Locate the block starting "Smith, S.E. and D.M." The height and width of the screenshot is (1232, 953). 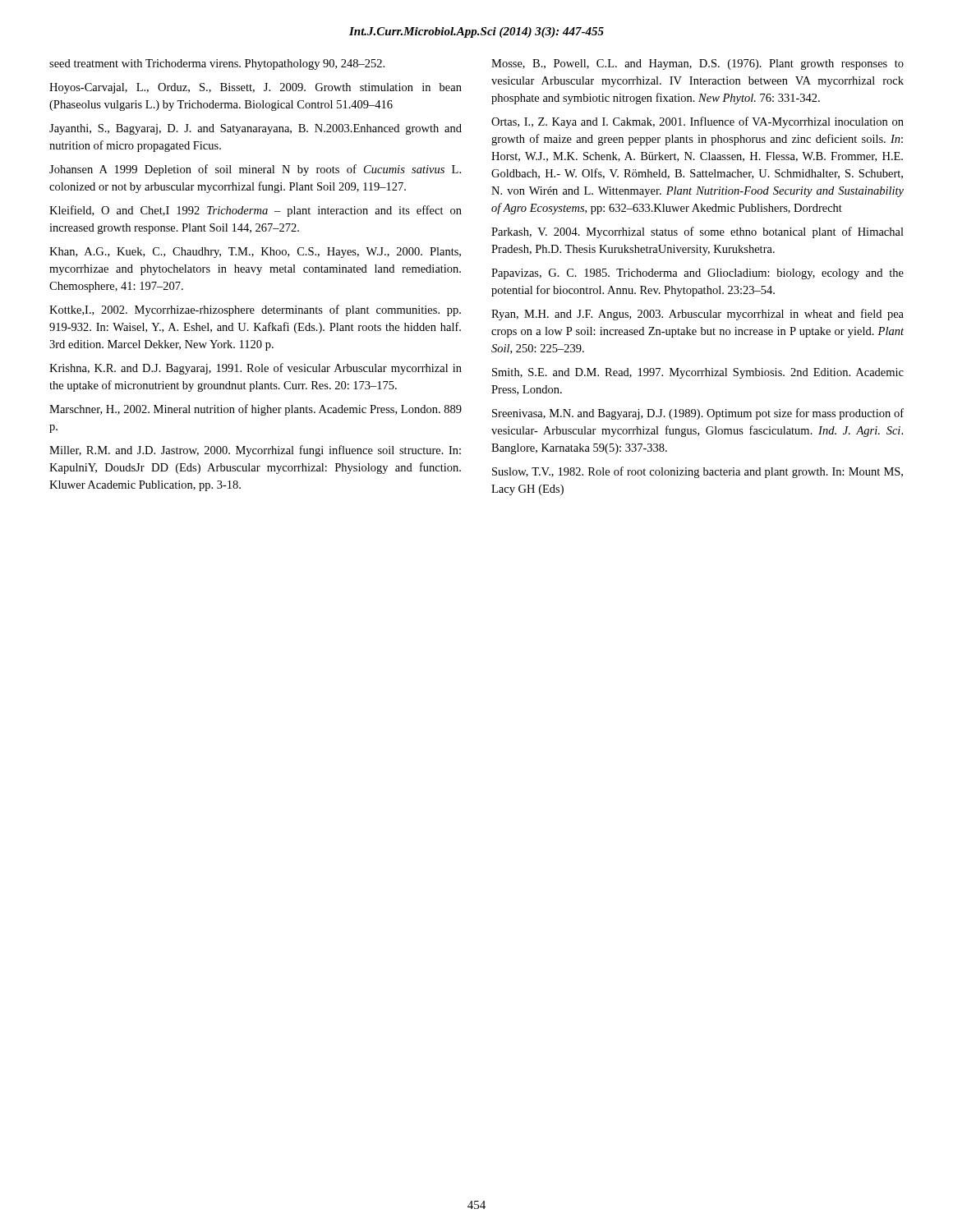(x=698, y=381)
